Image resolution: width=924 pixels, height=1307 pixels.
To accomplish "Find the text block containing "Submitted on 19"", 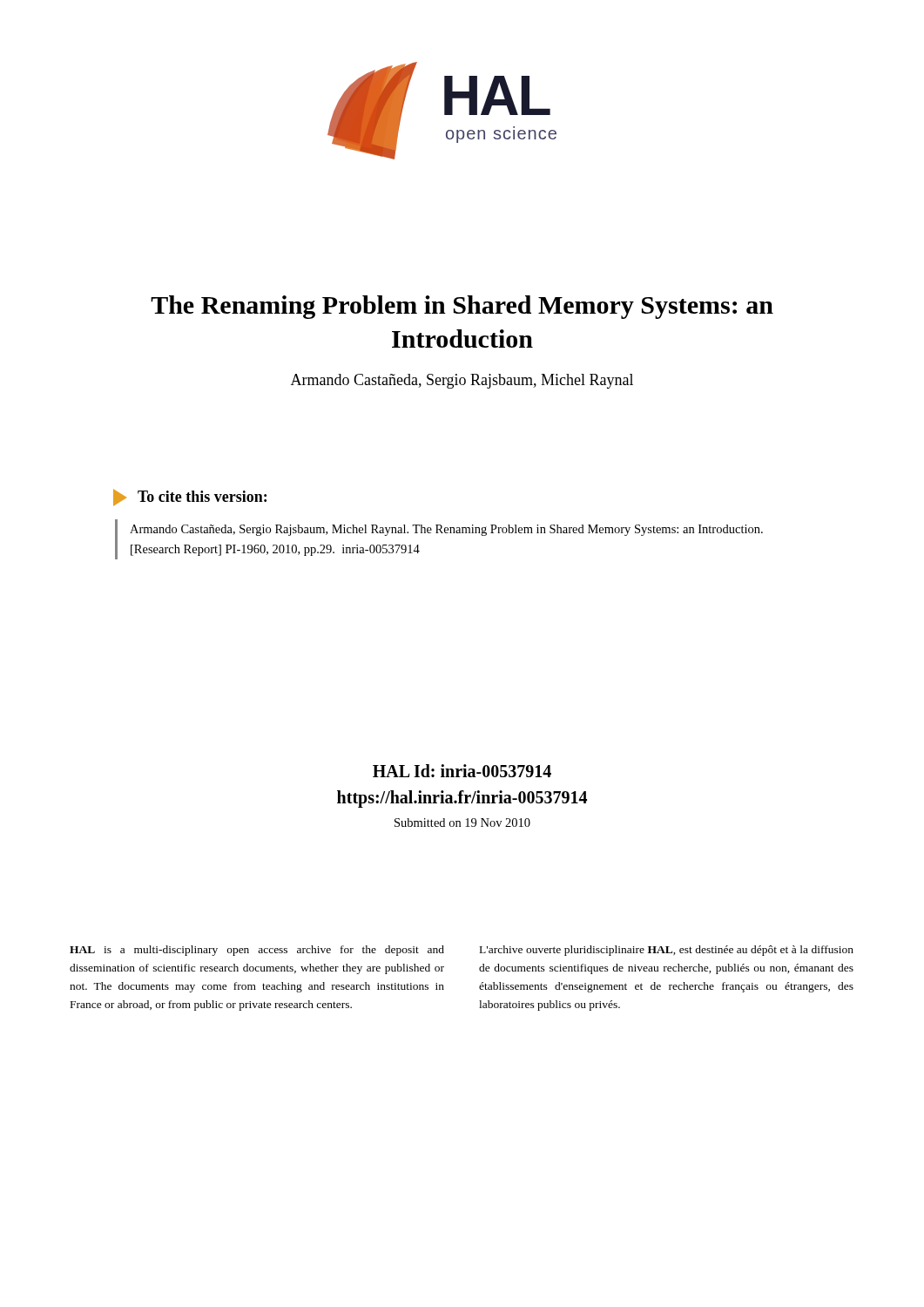I will click(x=462, y=823).
